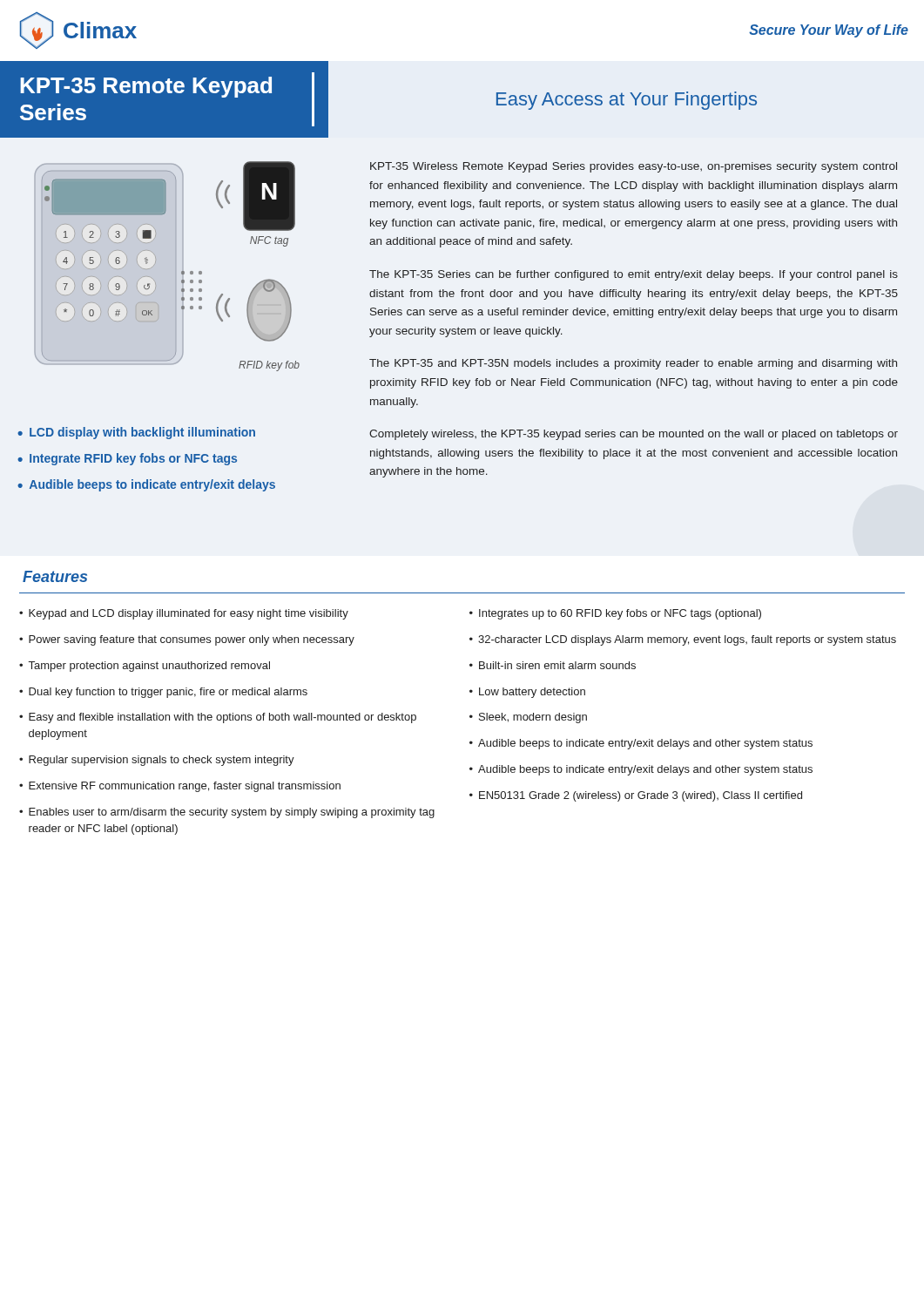This screenshot has width=924, height=1307.
Task: Locate the title that says "KPT-35 Remote KeypadSeries"
Action: 146,99
